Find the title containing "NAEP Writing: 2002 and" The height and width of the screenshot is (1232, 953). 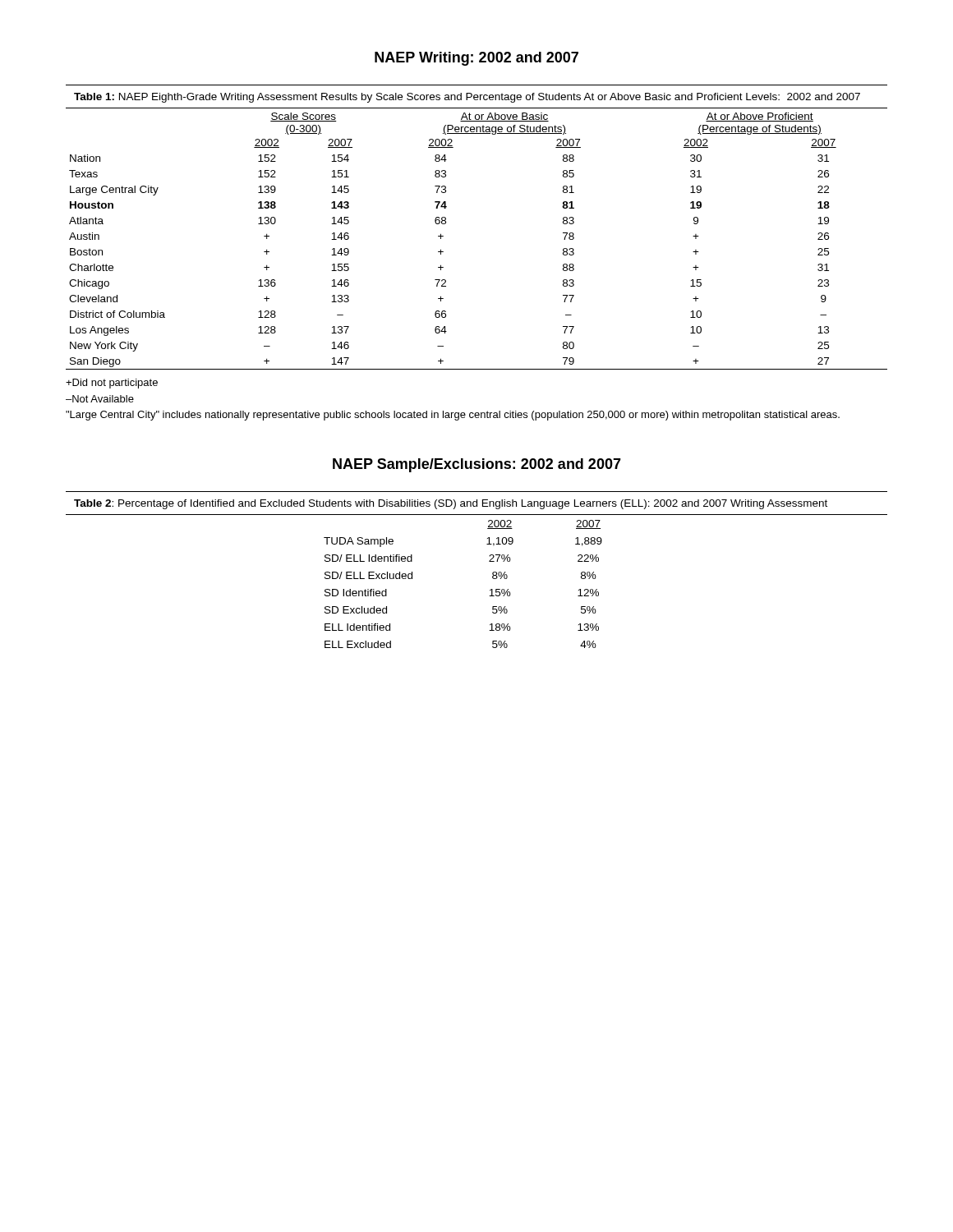[476, 57]
